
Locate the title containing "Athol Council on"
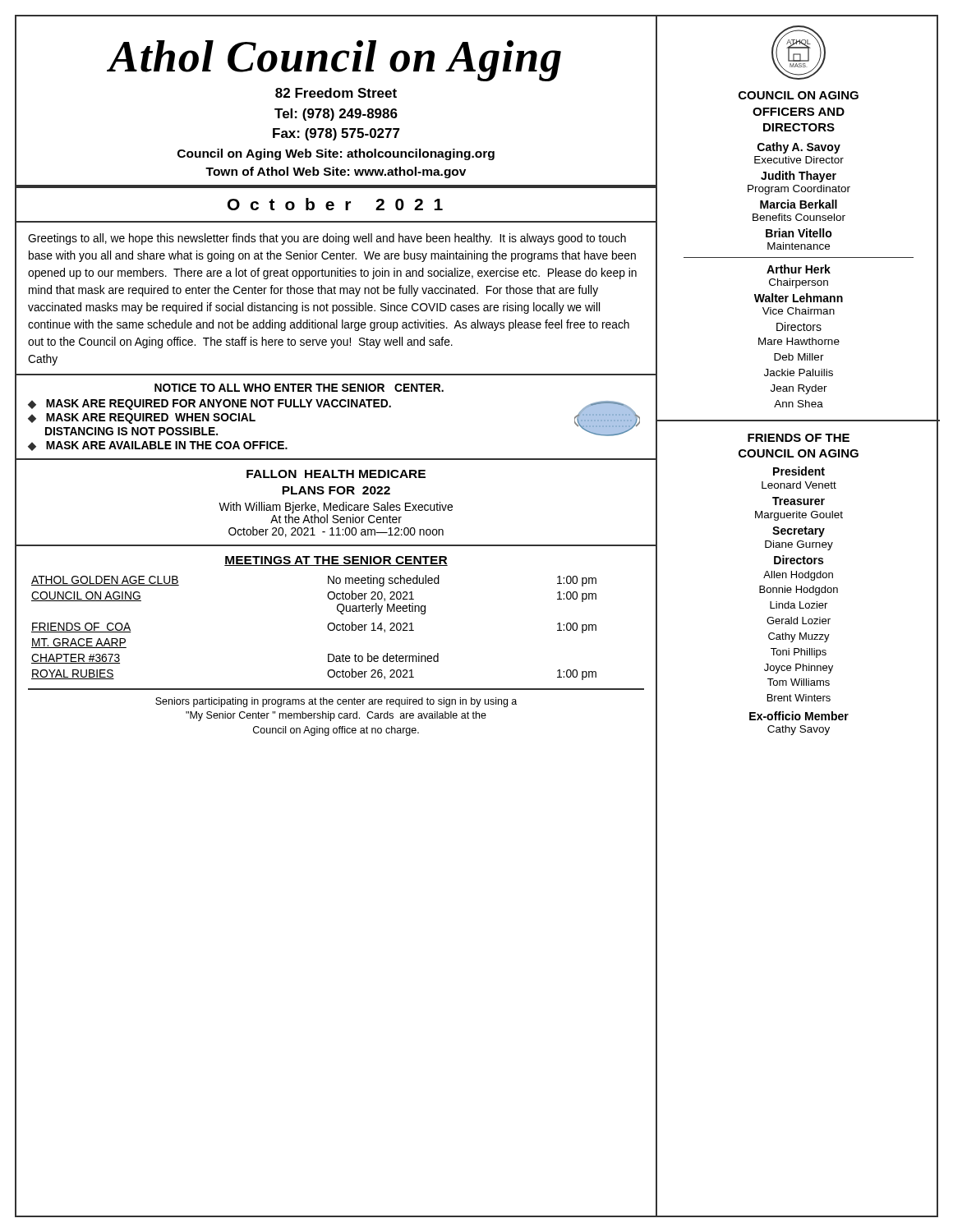336,106
